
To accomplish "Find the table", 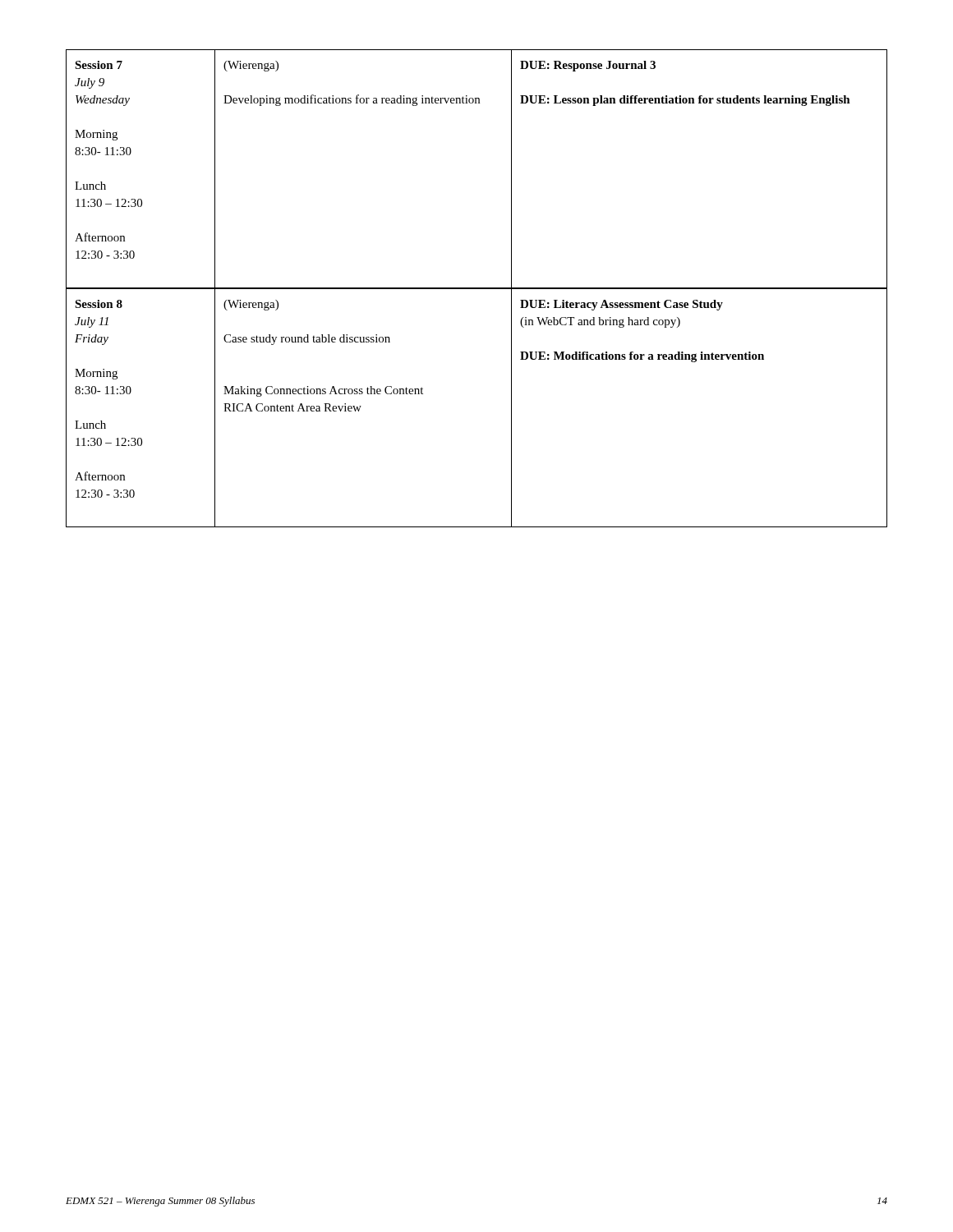I will click(x=476, y=288).
